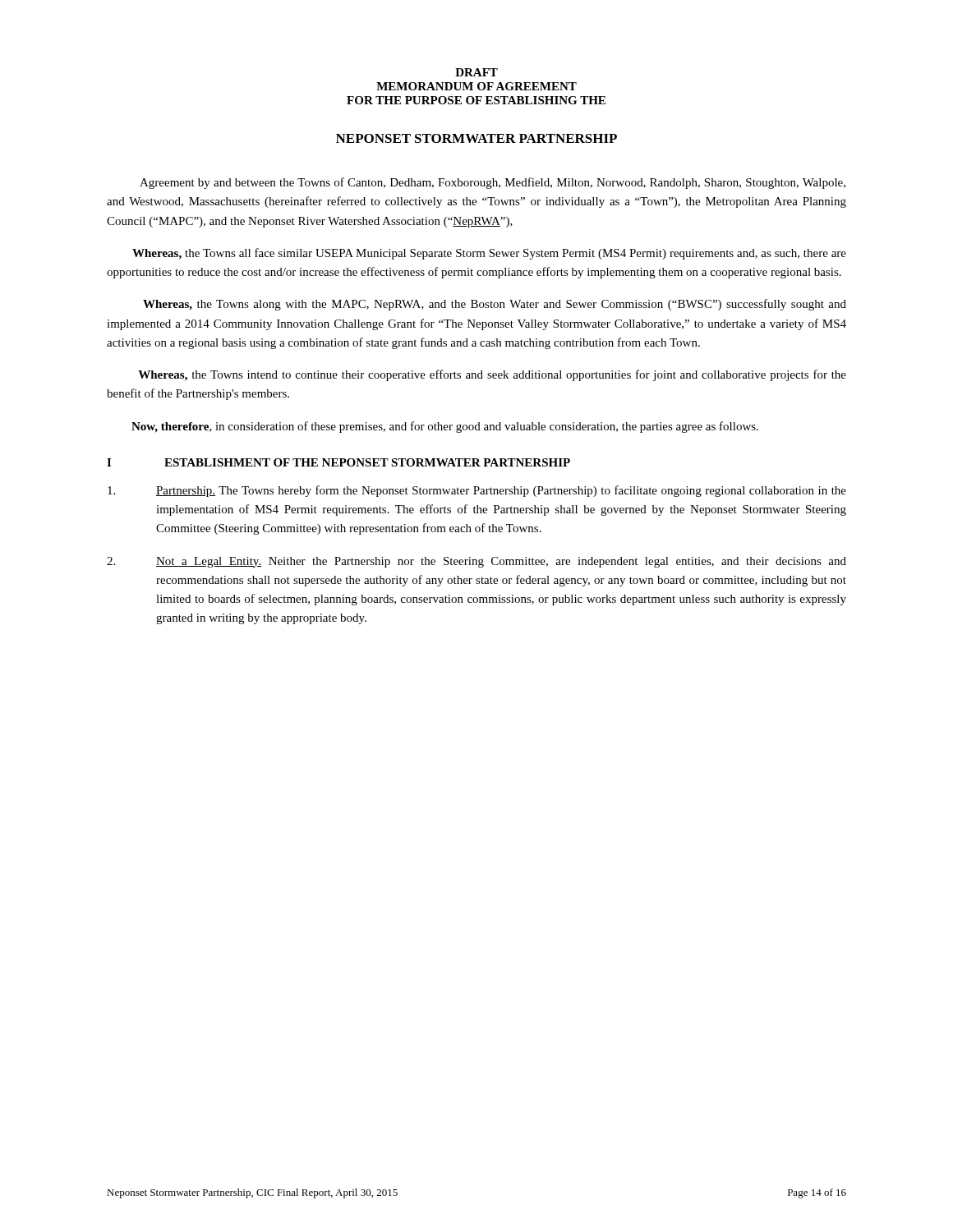
Task: Click on the text block with the text "Whereas, the Towns along with the MAPC, NepRWA,"
Action: click(476, 323)
